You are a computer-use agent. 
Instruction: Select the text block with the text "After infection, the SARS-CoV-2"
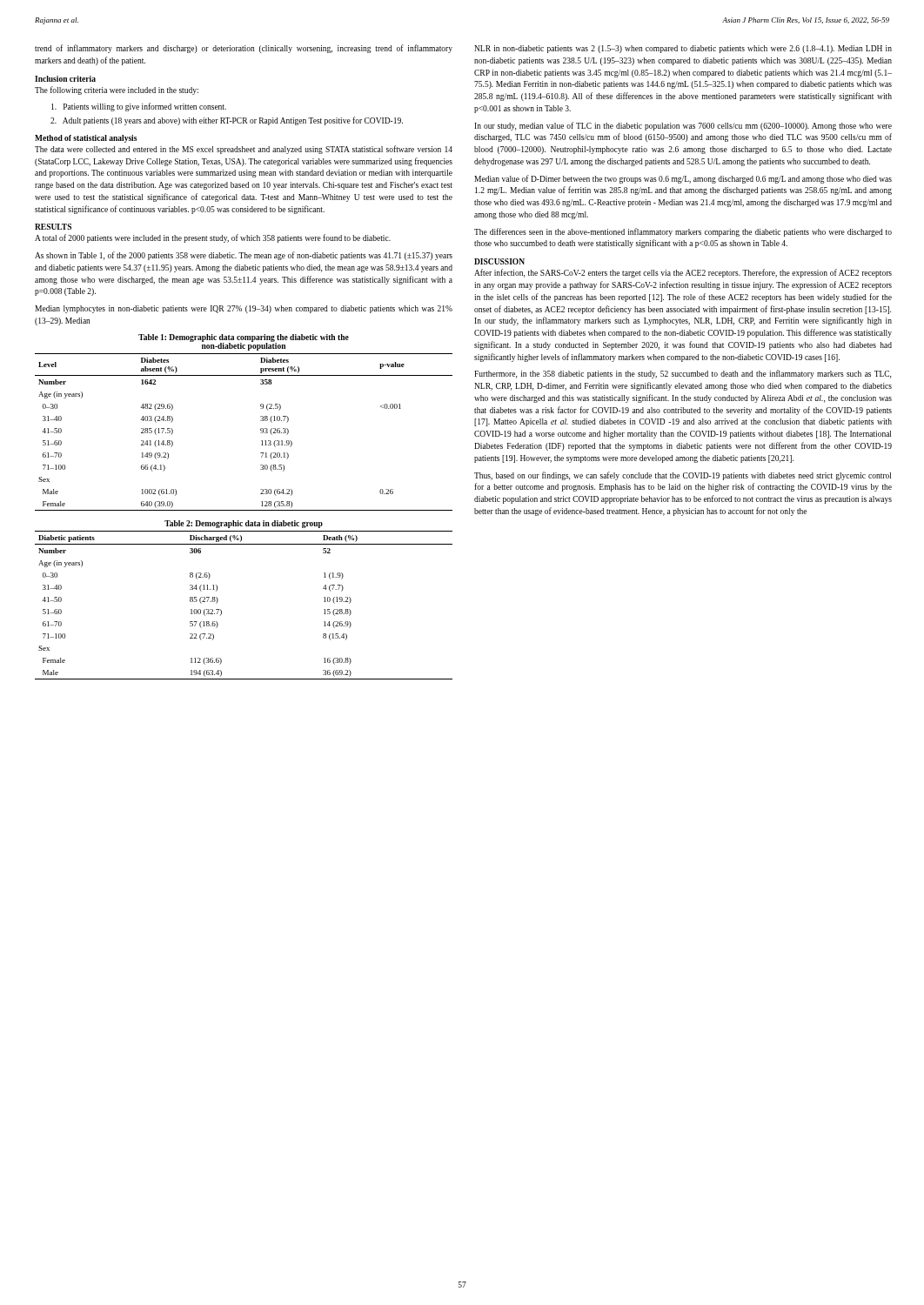click(683, 315)
